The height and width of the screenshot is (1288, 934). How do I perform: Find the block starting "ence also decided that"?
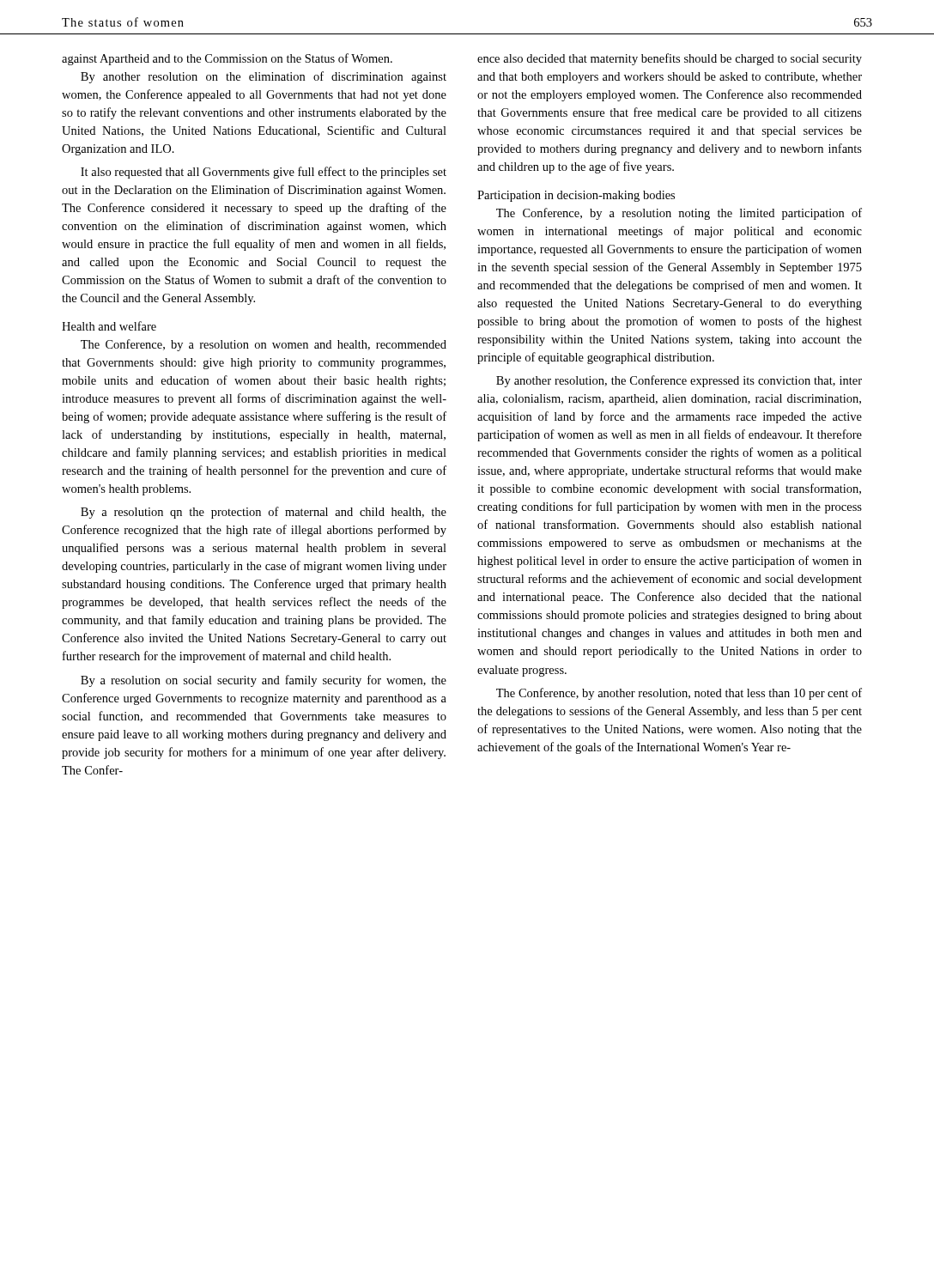pyautogui.click(x=670, y=113)
